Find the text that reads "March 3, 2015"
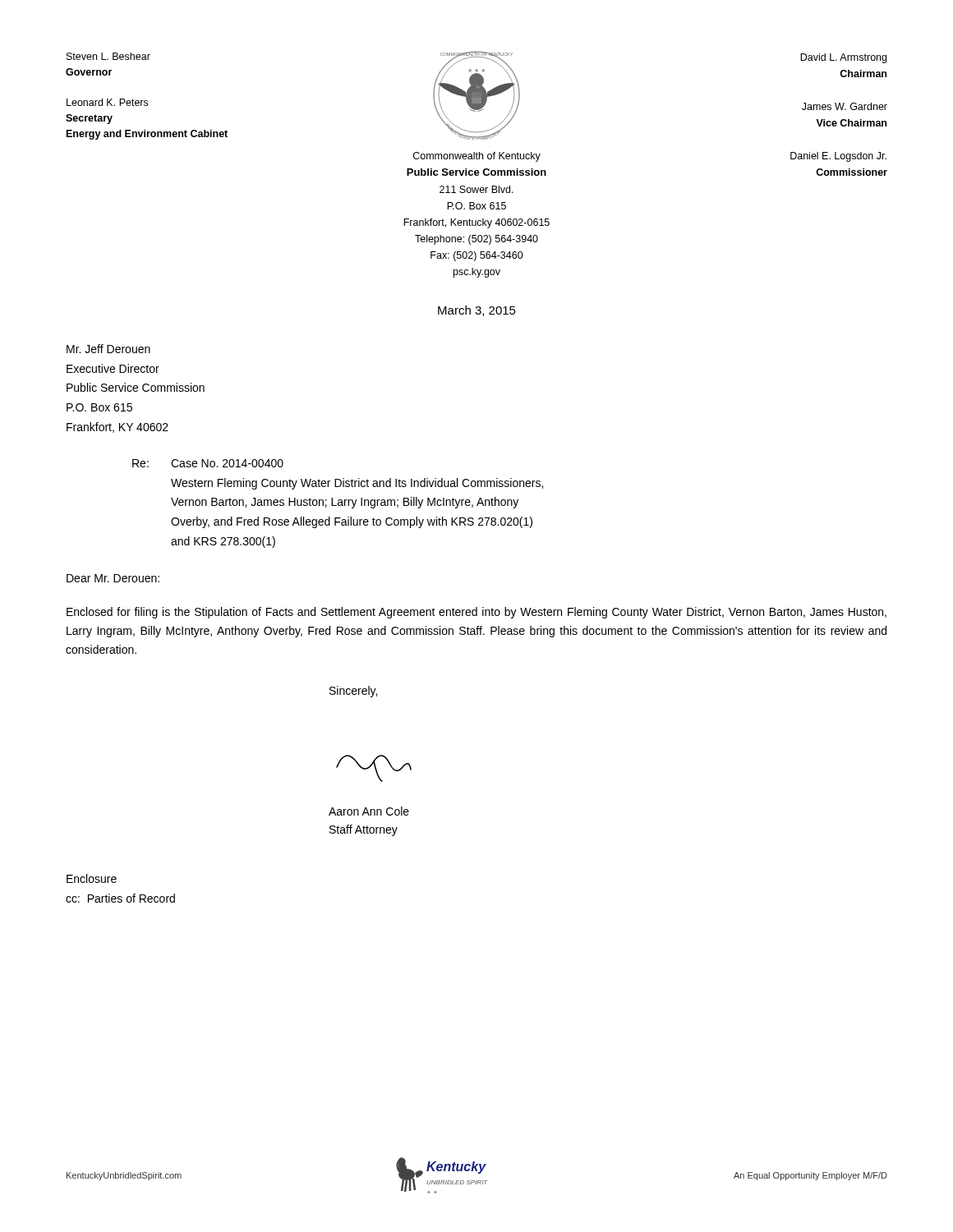This screenshot has width=953, height=1232. coord(476,310)
